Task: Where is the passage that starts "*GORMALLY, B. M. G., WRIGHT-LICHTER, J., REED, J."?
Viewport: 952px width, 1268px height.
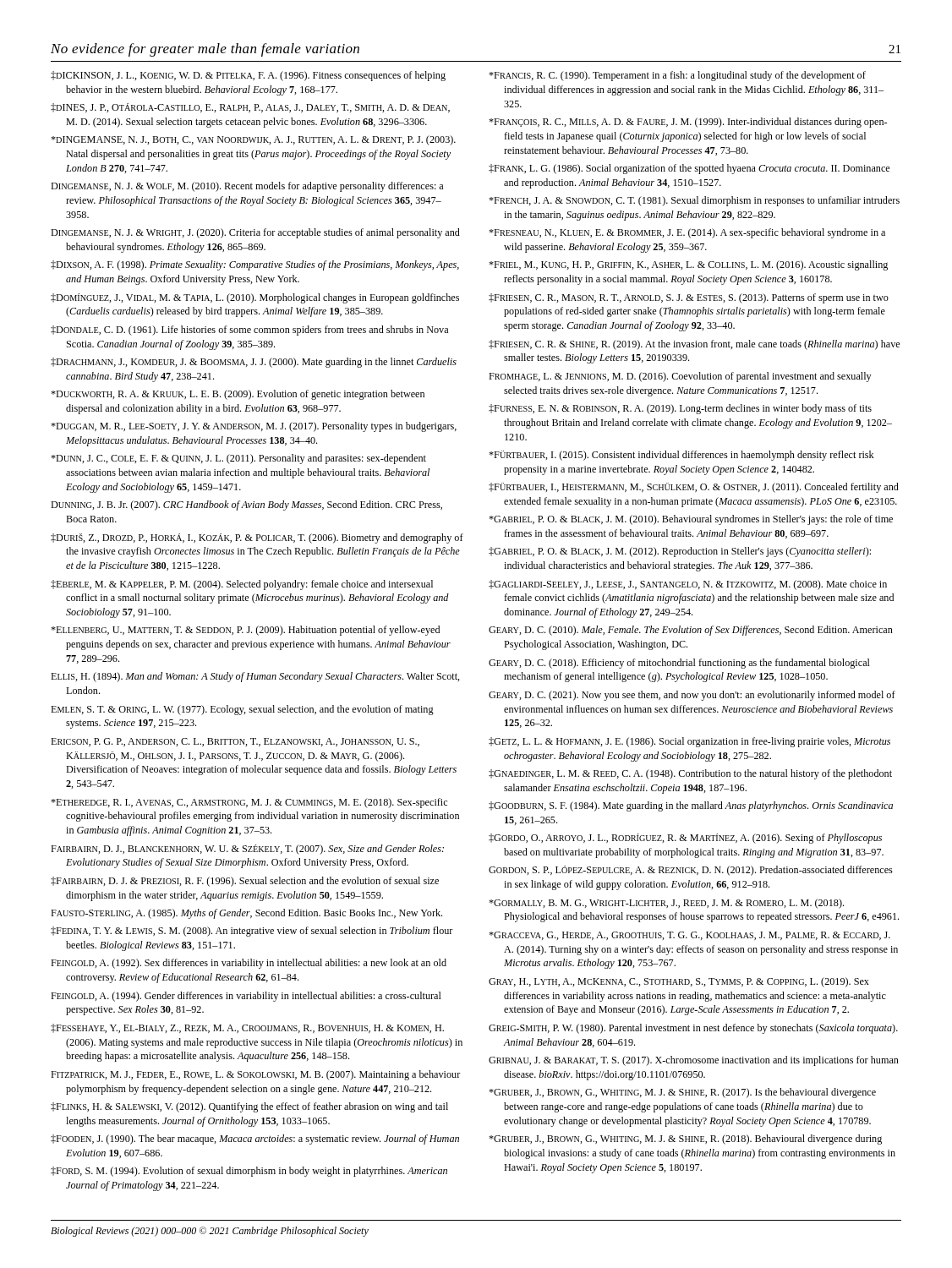Action: [x=694, y=910]
